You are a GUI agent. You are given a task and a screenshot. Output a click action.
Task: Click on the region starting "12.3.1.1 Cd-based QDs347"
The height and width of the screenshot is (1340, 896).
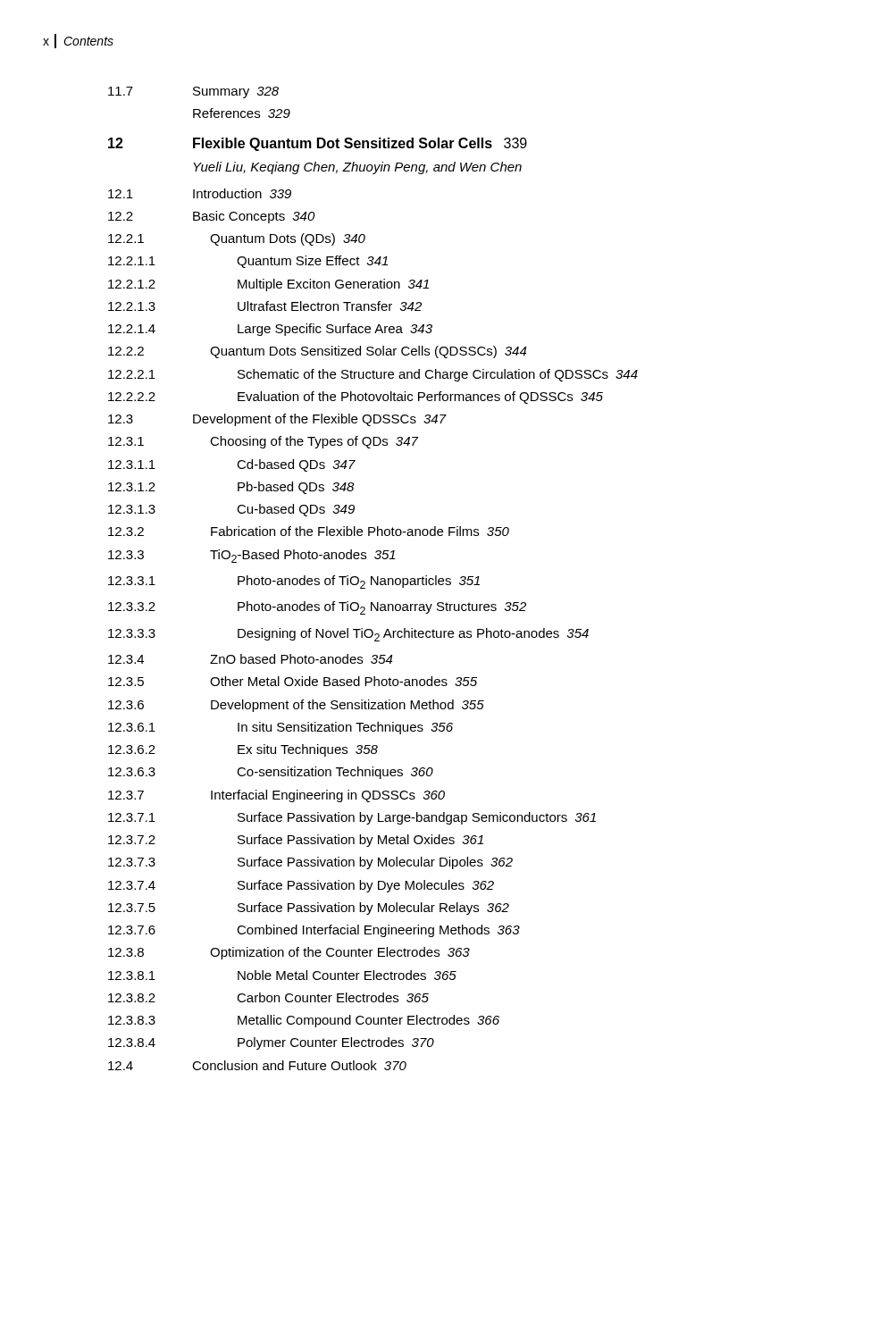(129, 465)
